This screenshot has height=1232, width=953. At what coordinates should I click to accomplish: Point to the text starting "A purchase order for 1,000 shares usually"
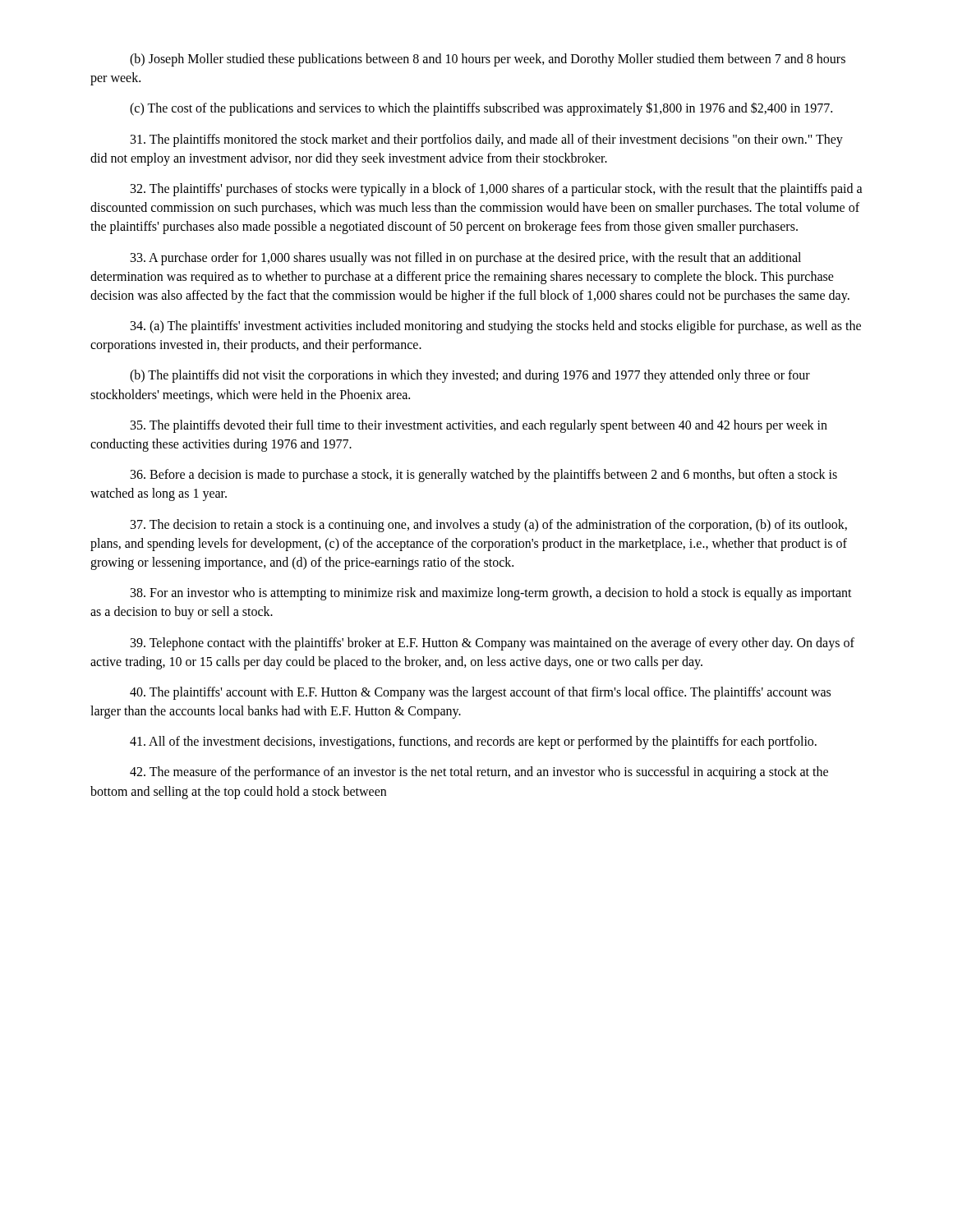(470, 276)
